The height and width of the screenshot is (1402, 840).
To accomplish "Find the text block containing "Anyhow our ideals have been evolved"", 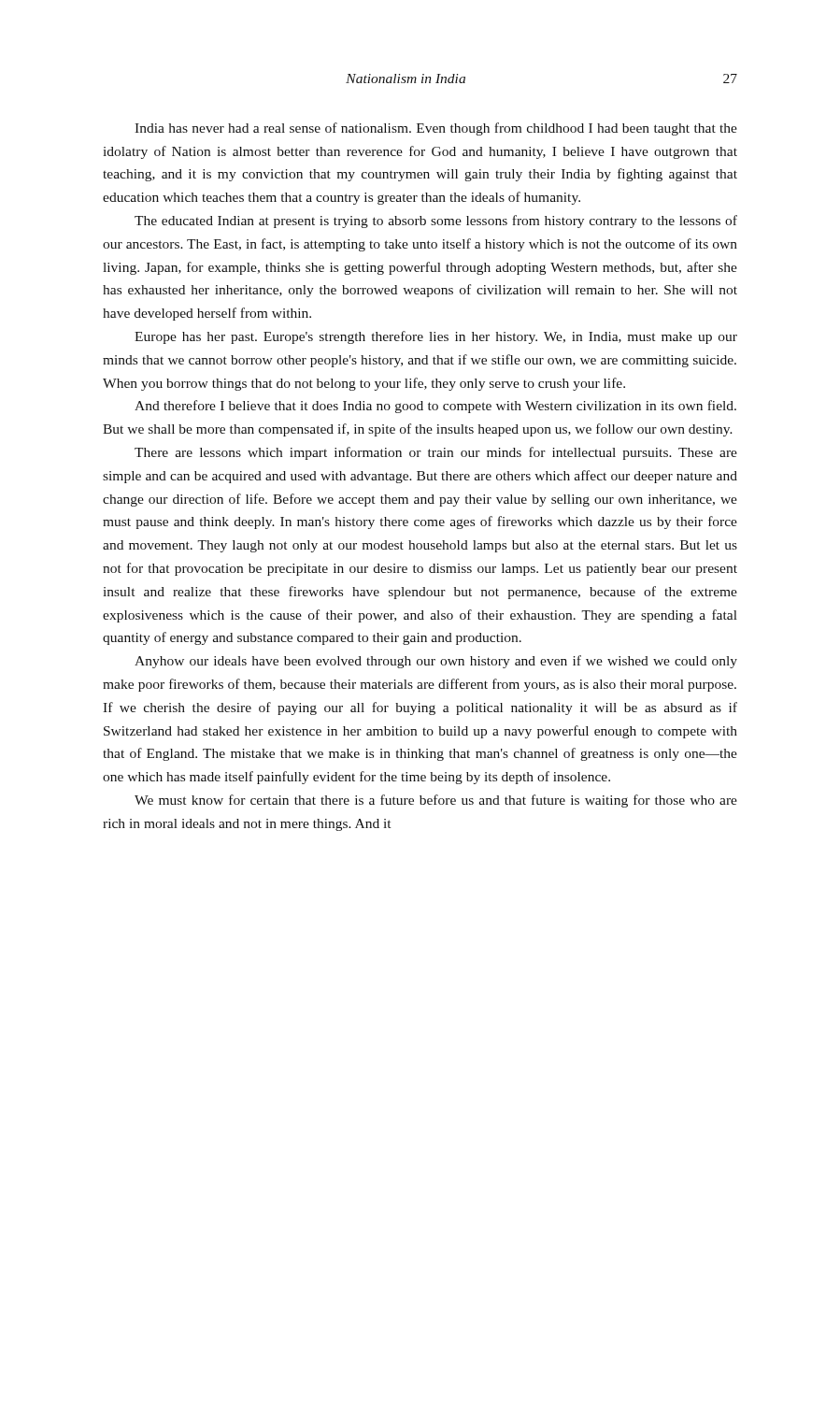I will pos(420,718).
